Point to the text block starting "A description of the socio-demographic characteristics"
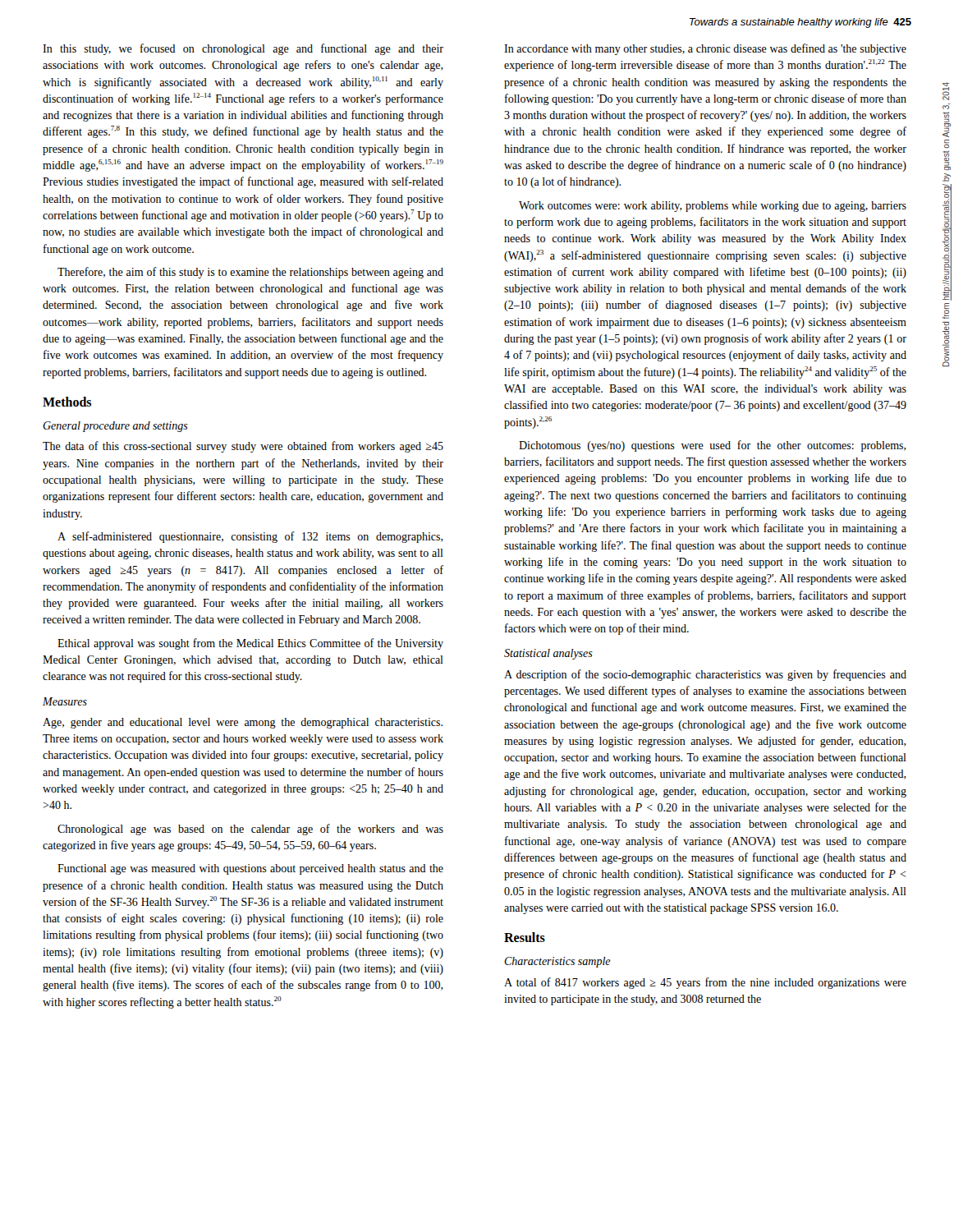The image size is (954, 1232). 705,792
